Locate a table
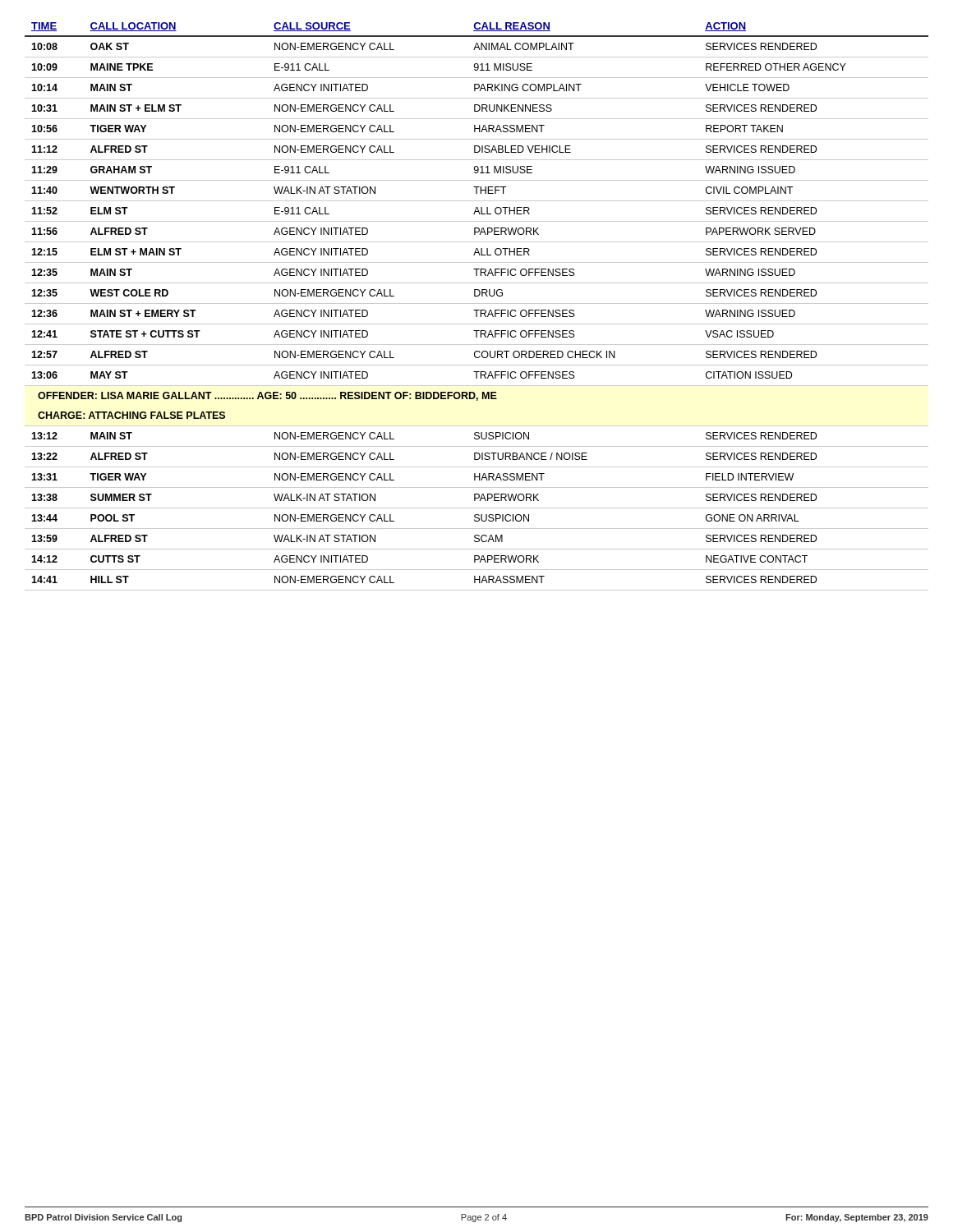The width and height of the screenshot is (953, 1232). 476,303
